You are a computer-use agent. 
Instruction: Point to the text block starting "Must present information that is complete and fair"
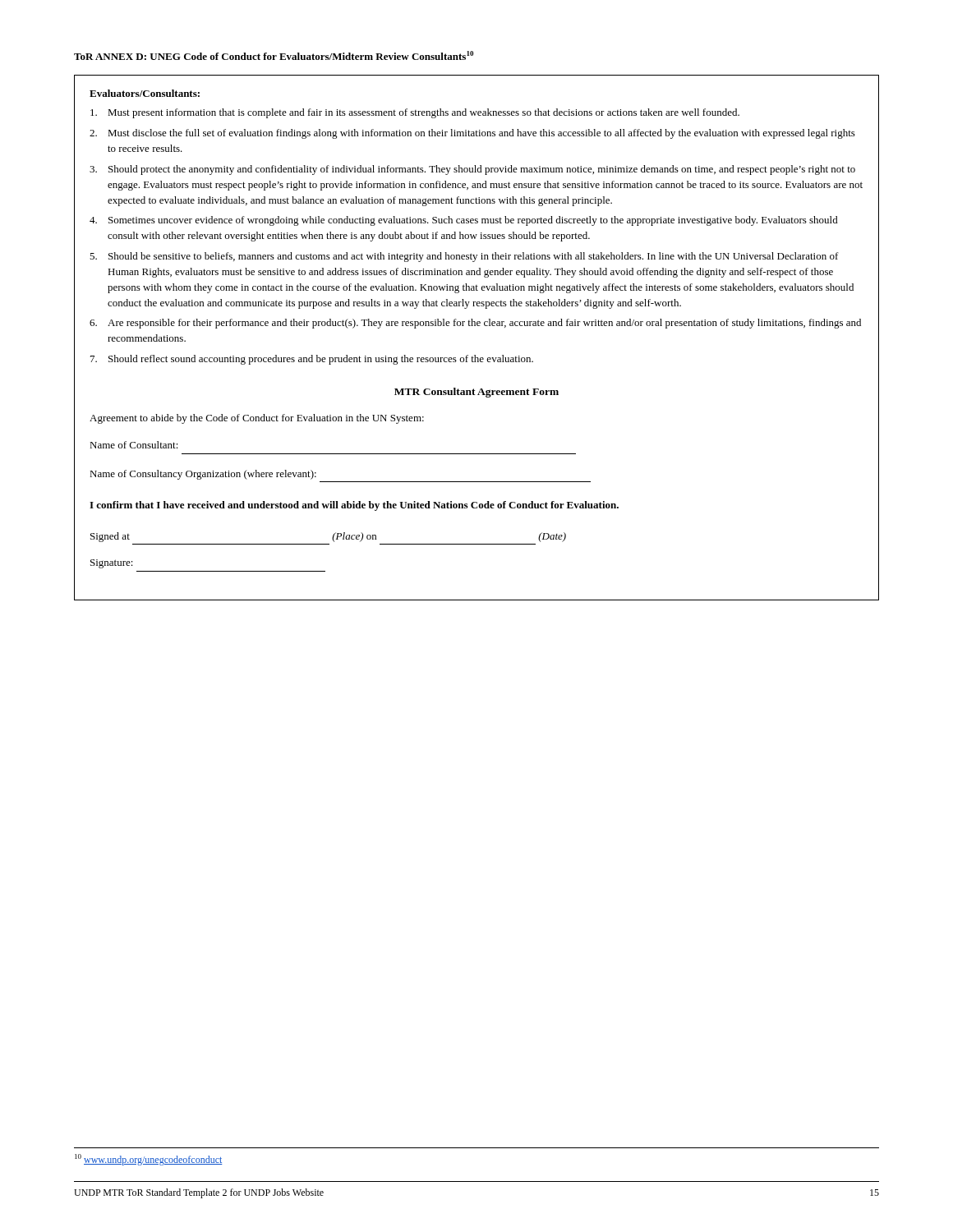click(x=415, y=113)
